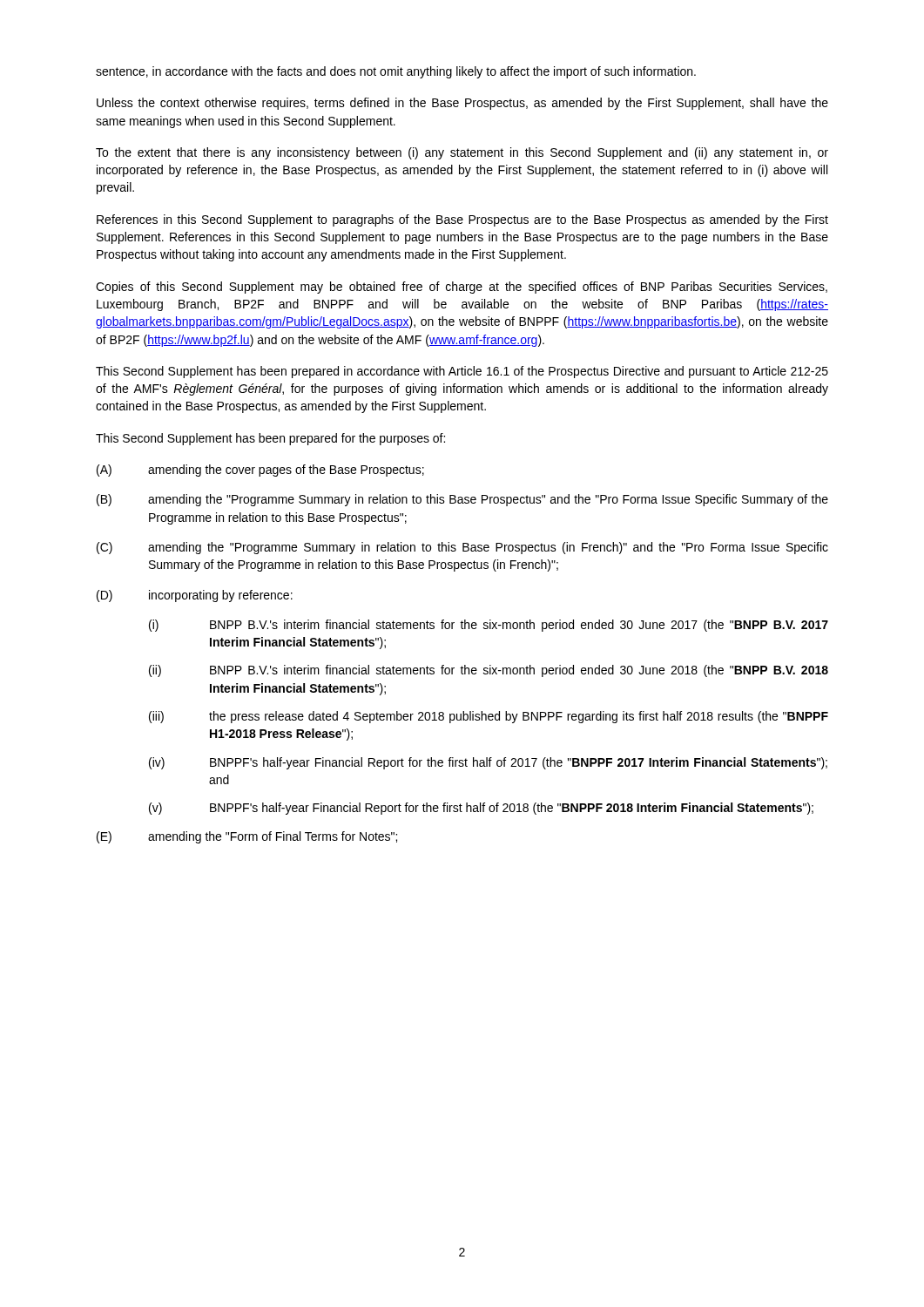Viewport: 924px width, 1307px height.
Task: Locate the block of text that opens with "sentence, in accordance with the facts and"
Action: pyautogui.click(x=462, y=72)
